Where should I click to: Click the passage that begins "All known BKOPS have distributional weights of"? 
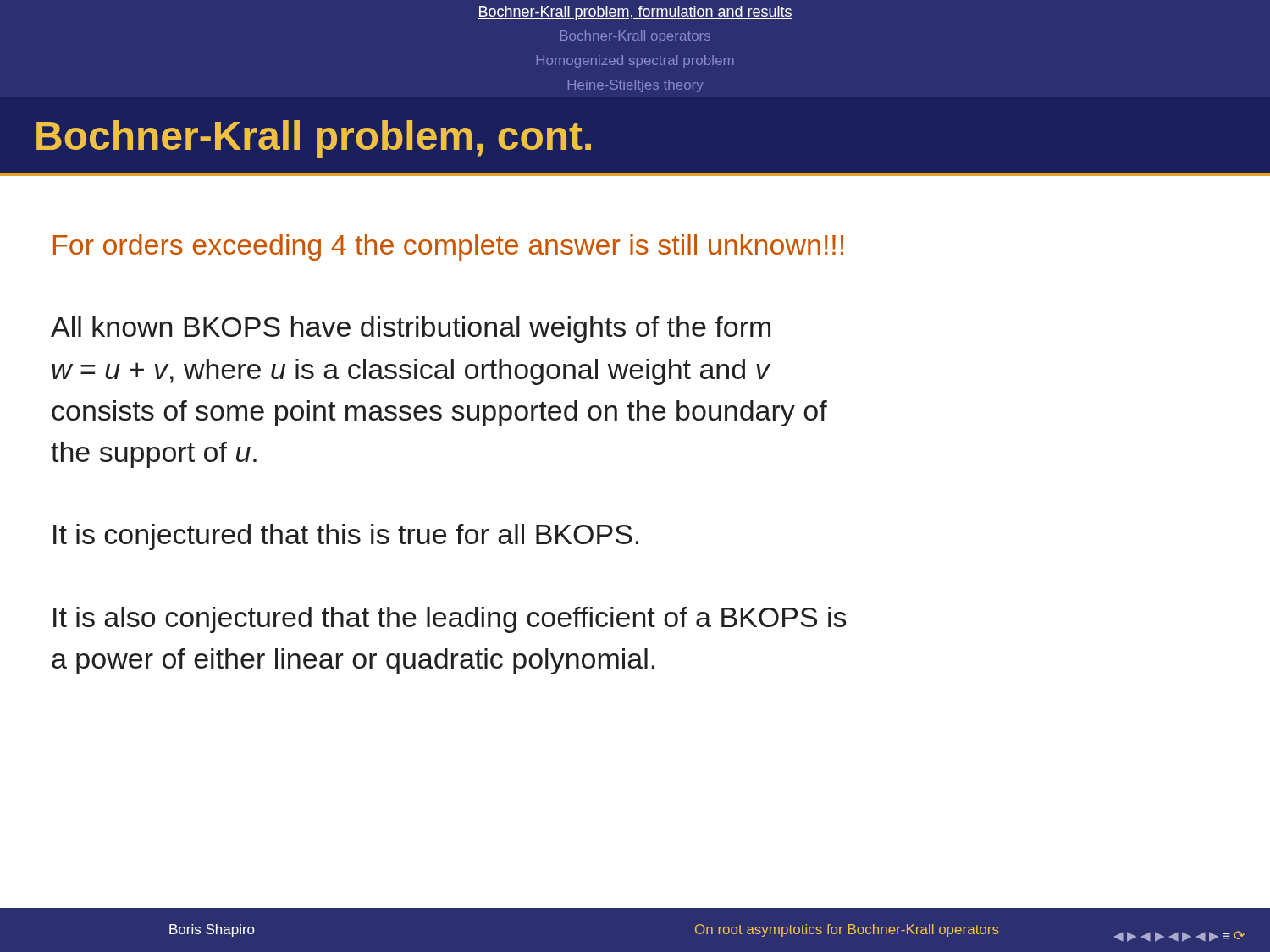(439, 389)
